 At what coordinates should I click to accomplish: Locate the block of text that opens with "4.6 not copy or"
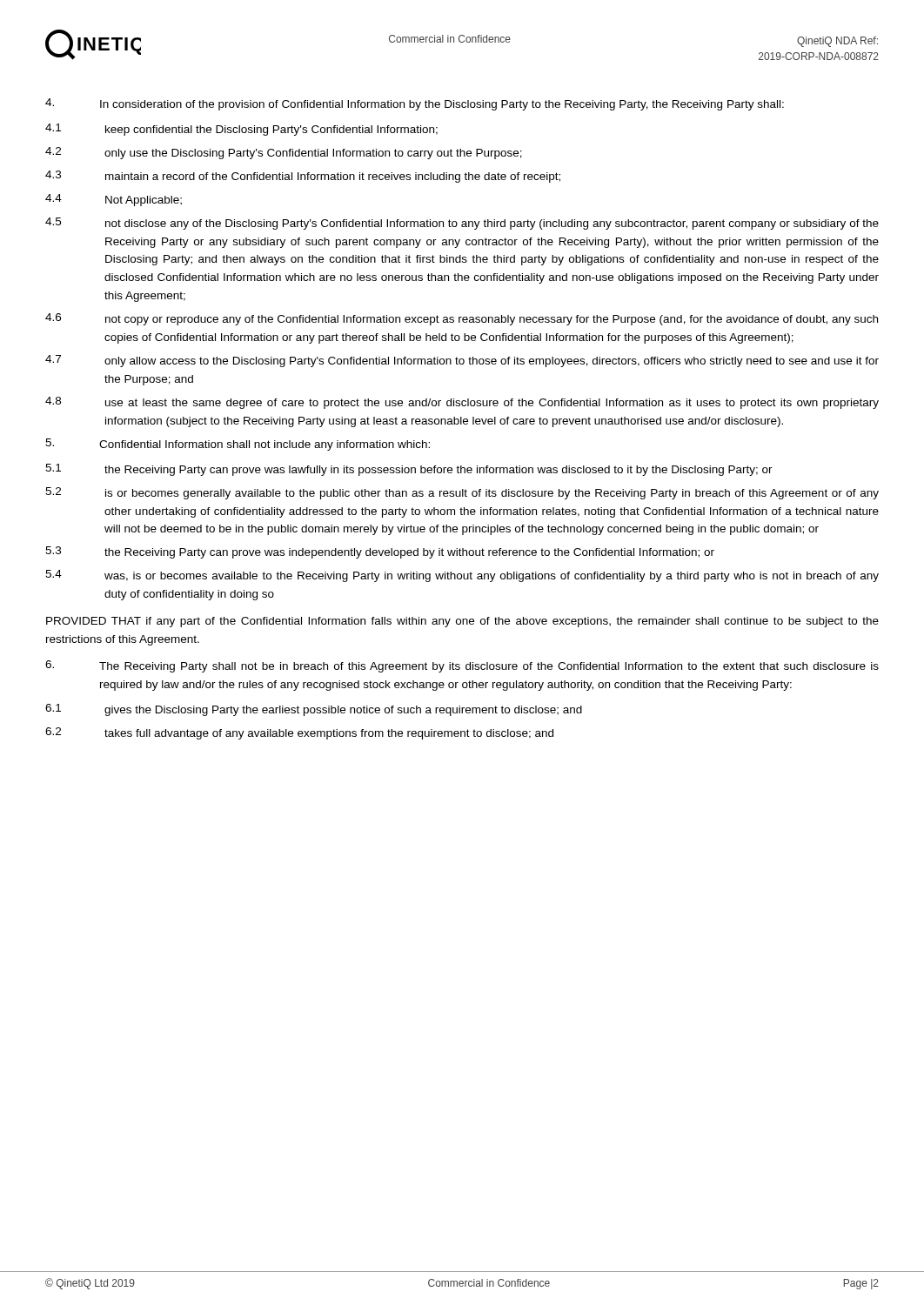(x=462, y=329)
